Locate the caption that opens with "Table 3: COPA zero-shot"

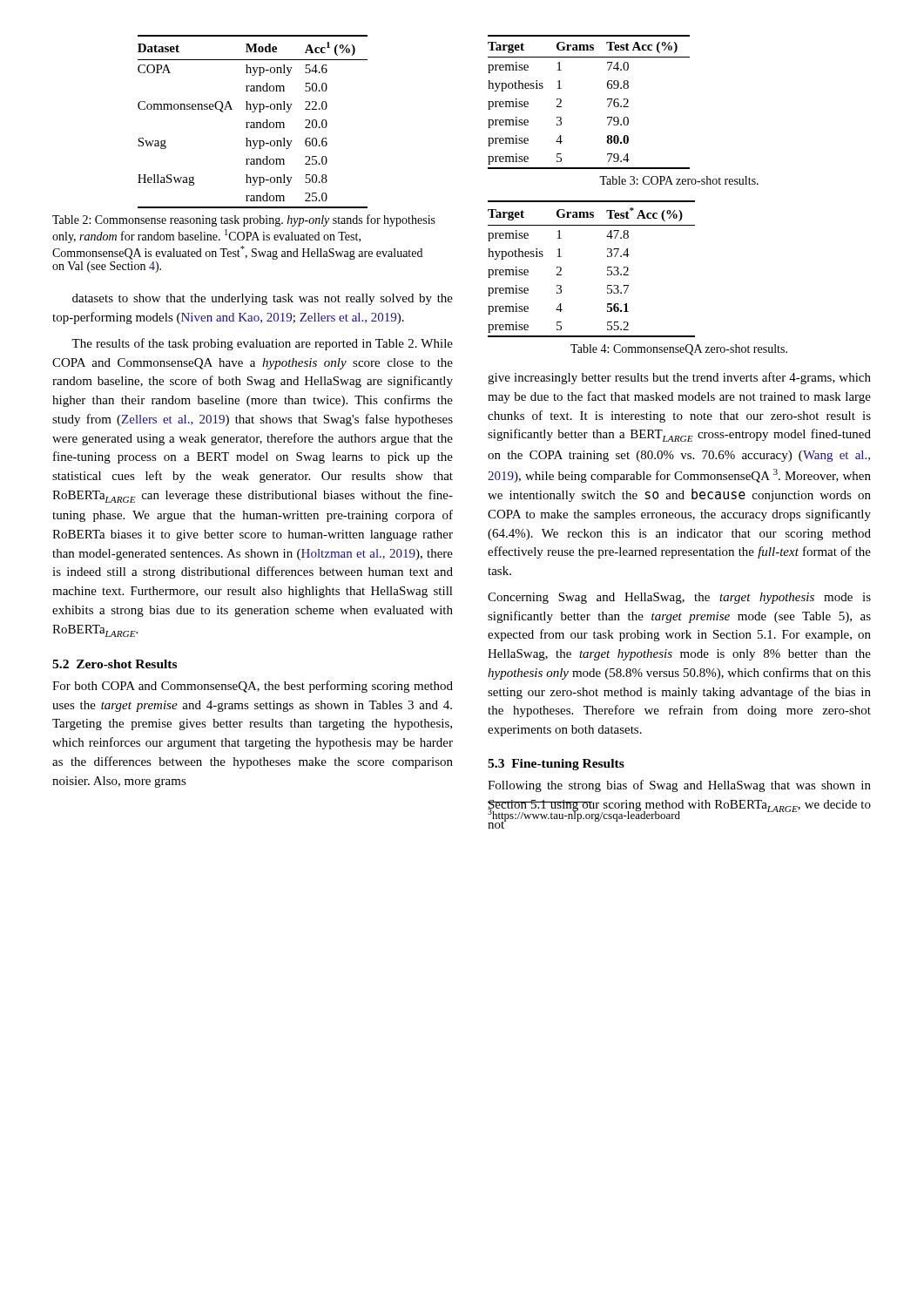(x=679, y=181)
